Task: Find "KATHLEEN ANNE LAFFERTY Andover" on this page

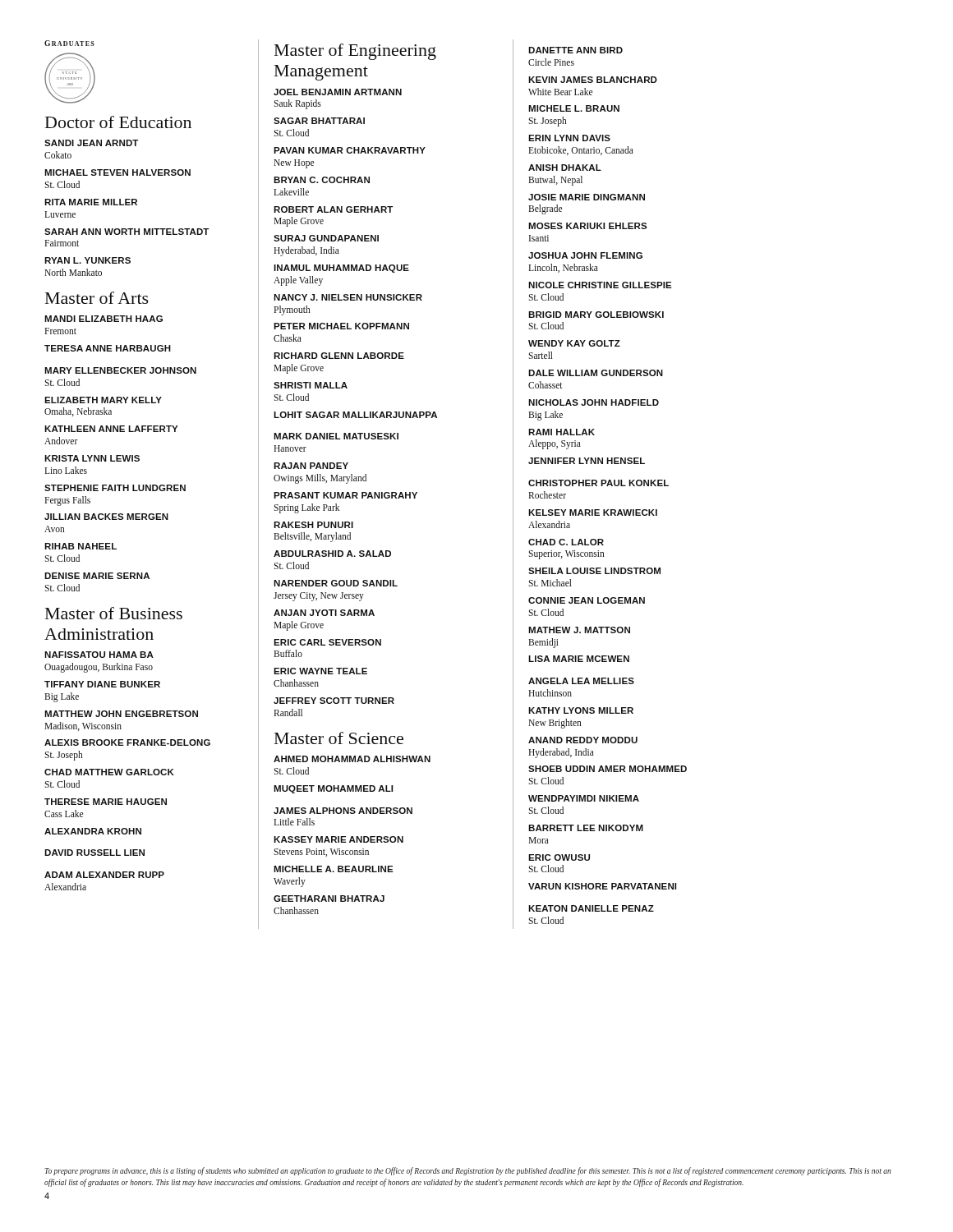Action: coord(144,436)
